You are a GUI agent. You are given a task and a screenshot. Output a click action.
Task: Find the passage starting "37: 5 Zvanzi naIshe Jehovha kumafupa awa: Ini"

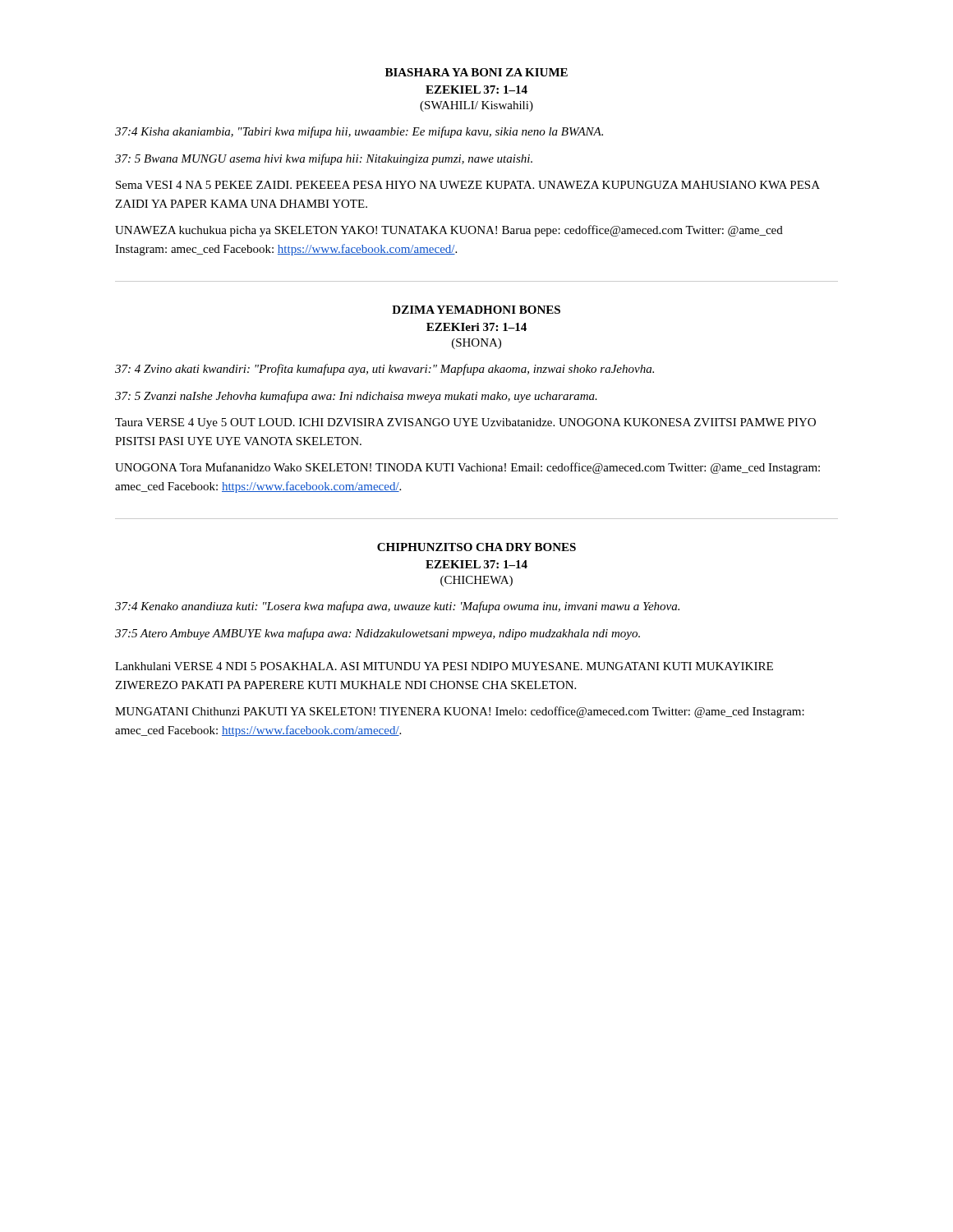click(356, 395)
